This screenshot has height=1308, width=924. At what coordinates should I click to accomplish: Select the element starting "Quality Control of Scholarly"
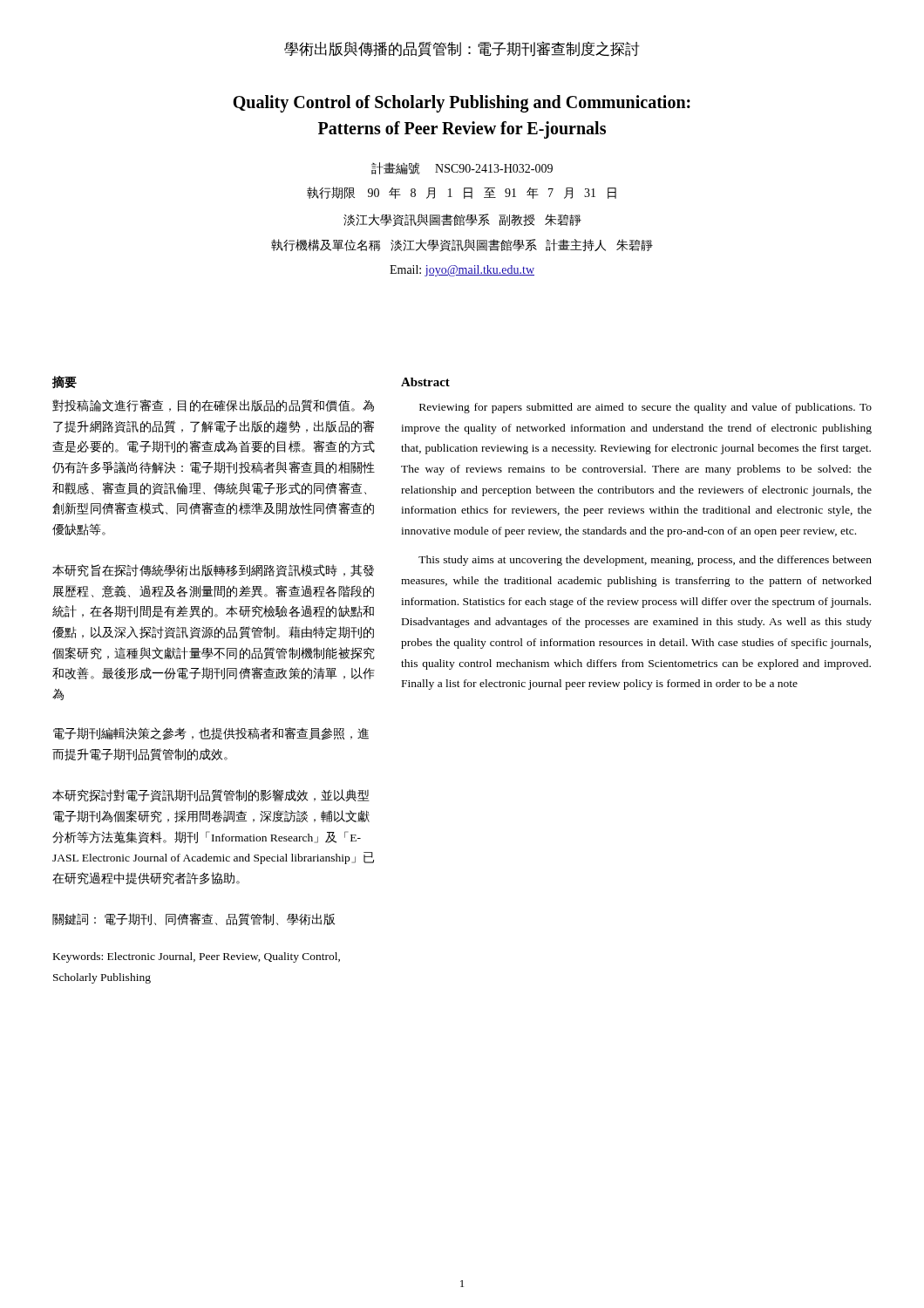point(462,115)
